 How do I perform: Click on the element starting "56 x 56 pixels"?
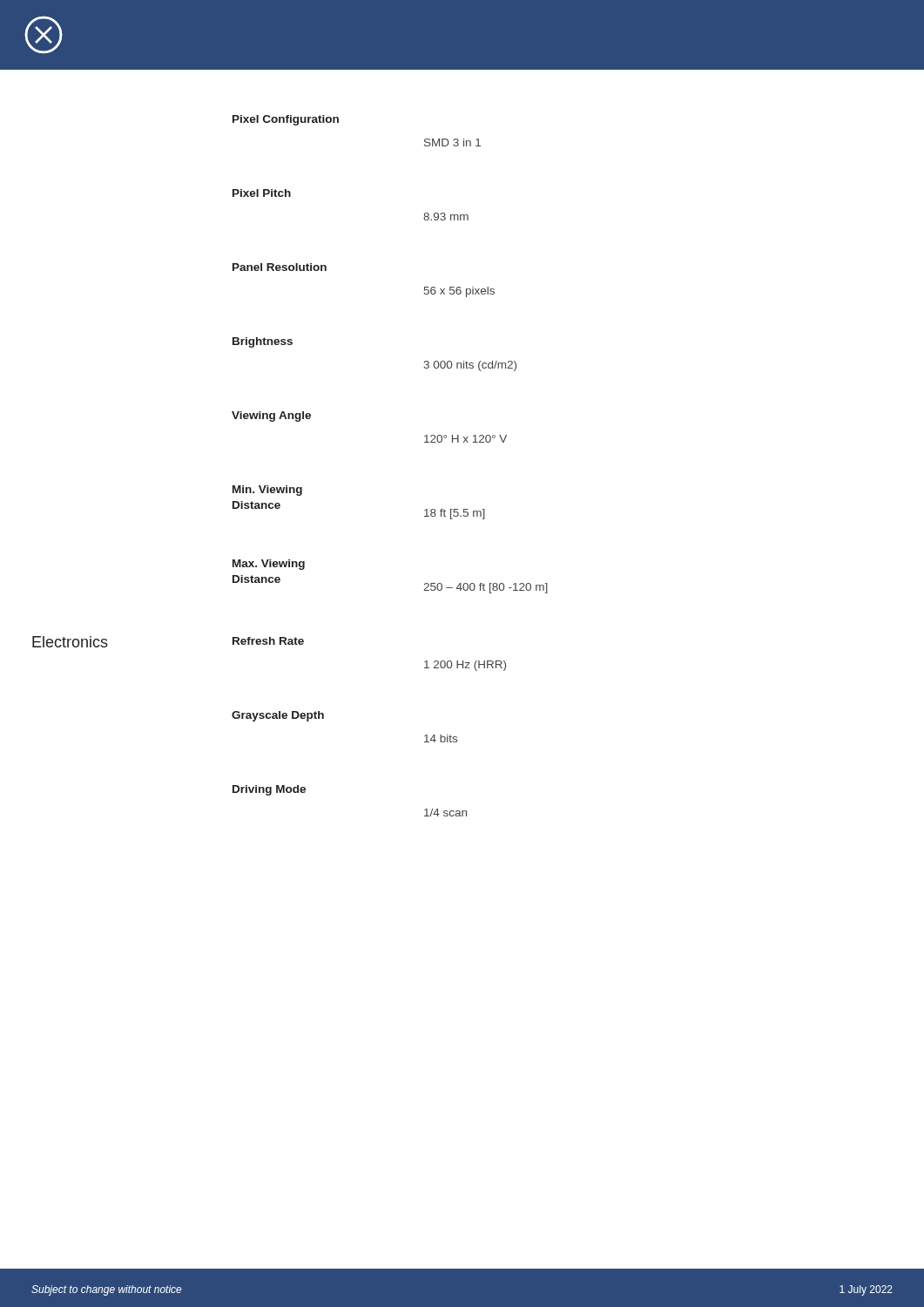[x=459, y=291]
